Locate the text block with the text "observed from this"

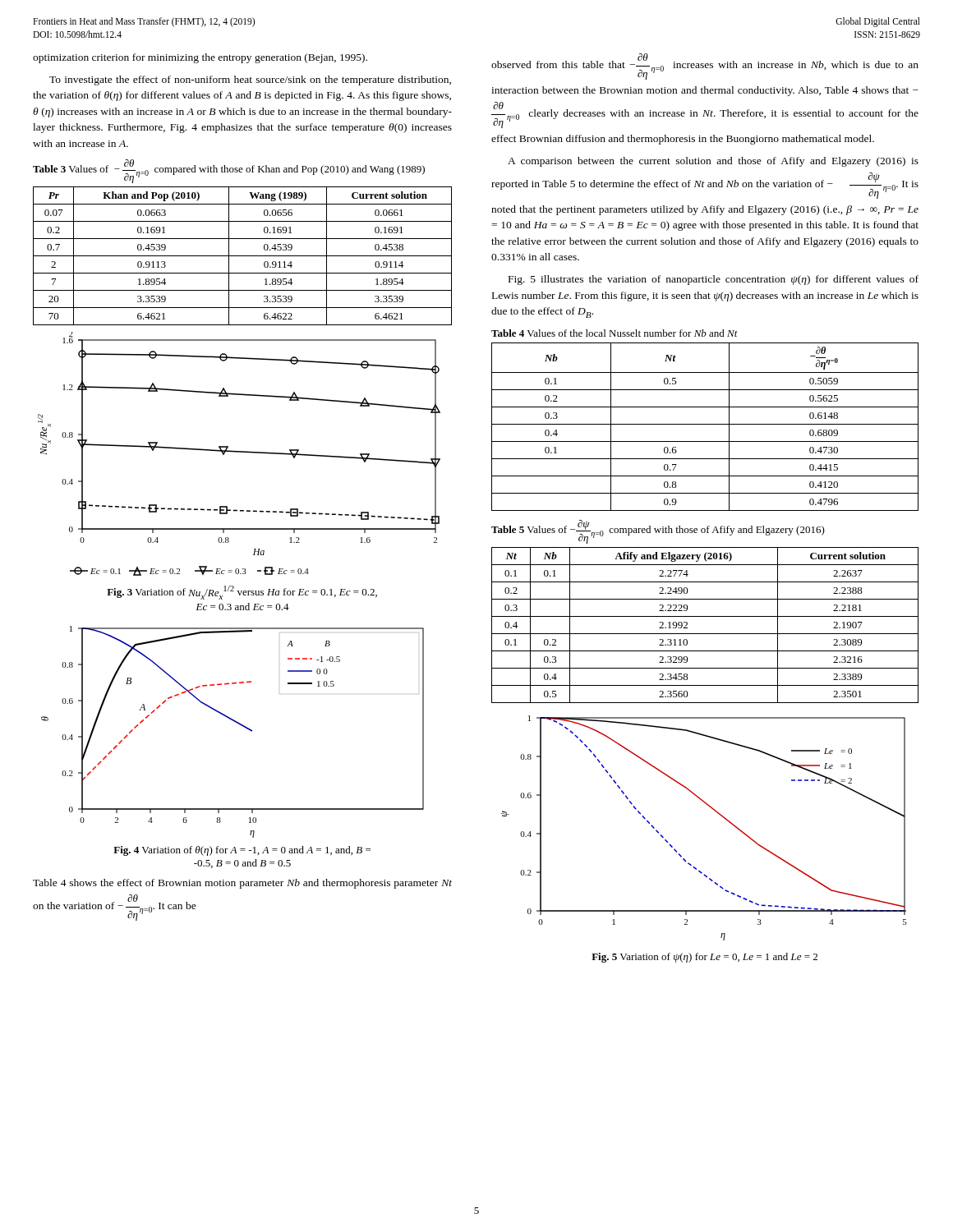705,98
